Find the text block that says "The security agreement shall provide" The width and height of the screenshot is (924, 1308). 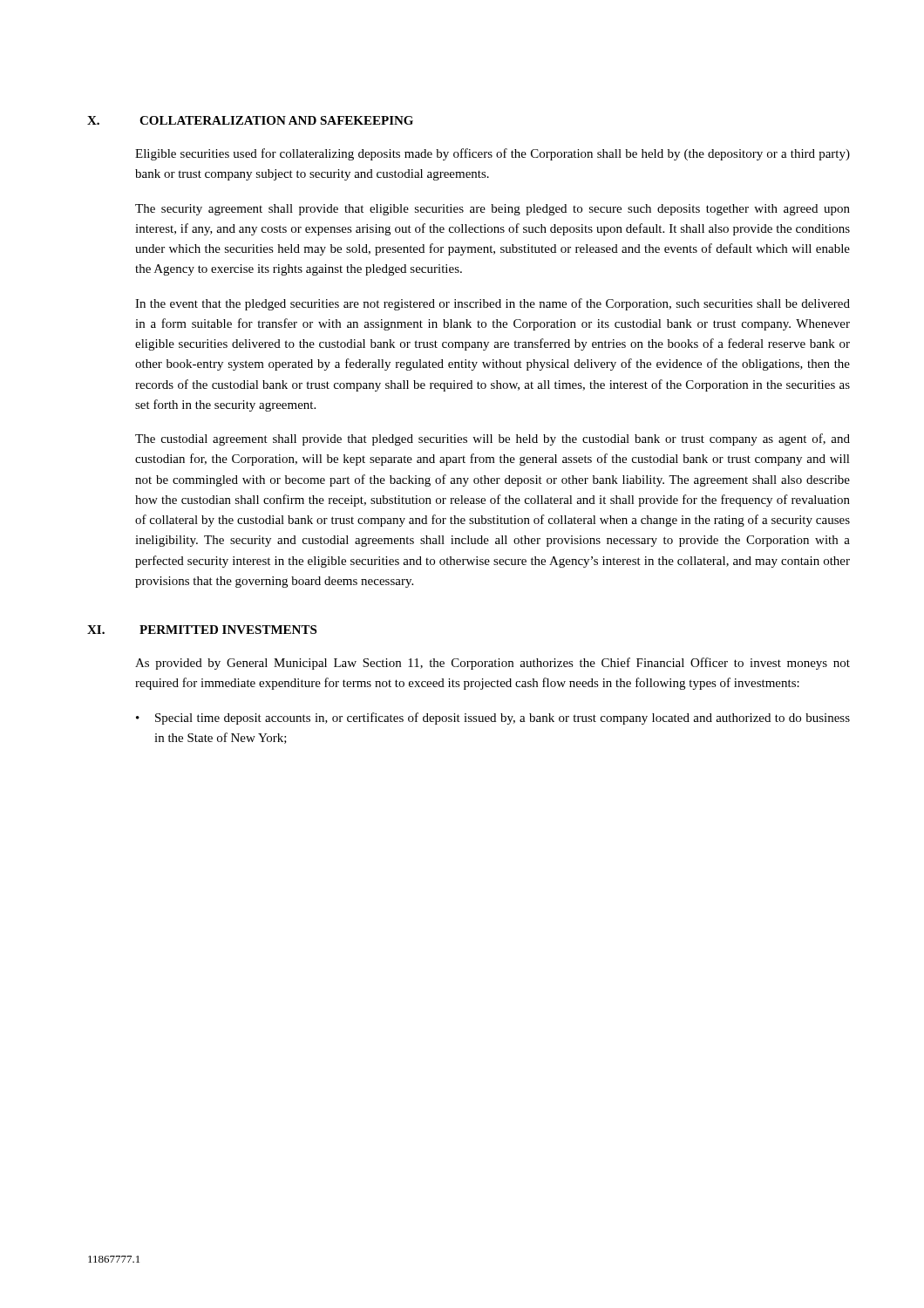(492, 238)
